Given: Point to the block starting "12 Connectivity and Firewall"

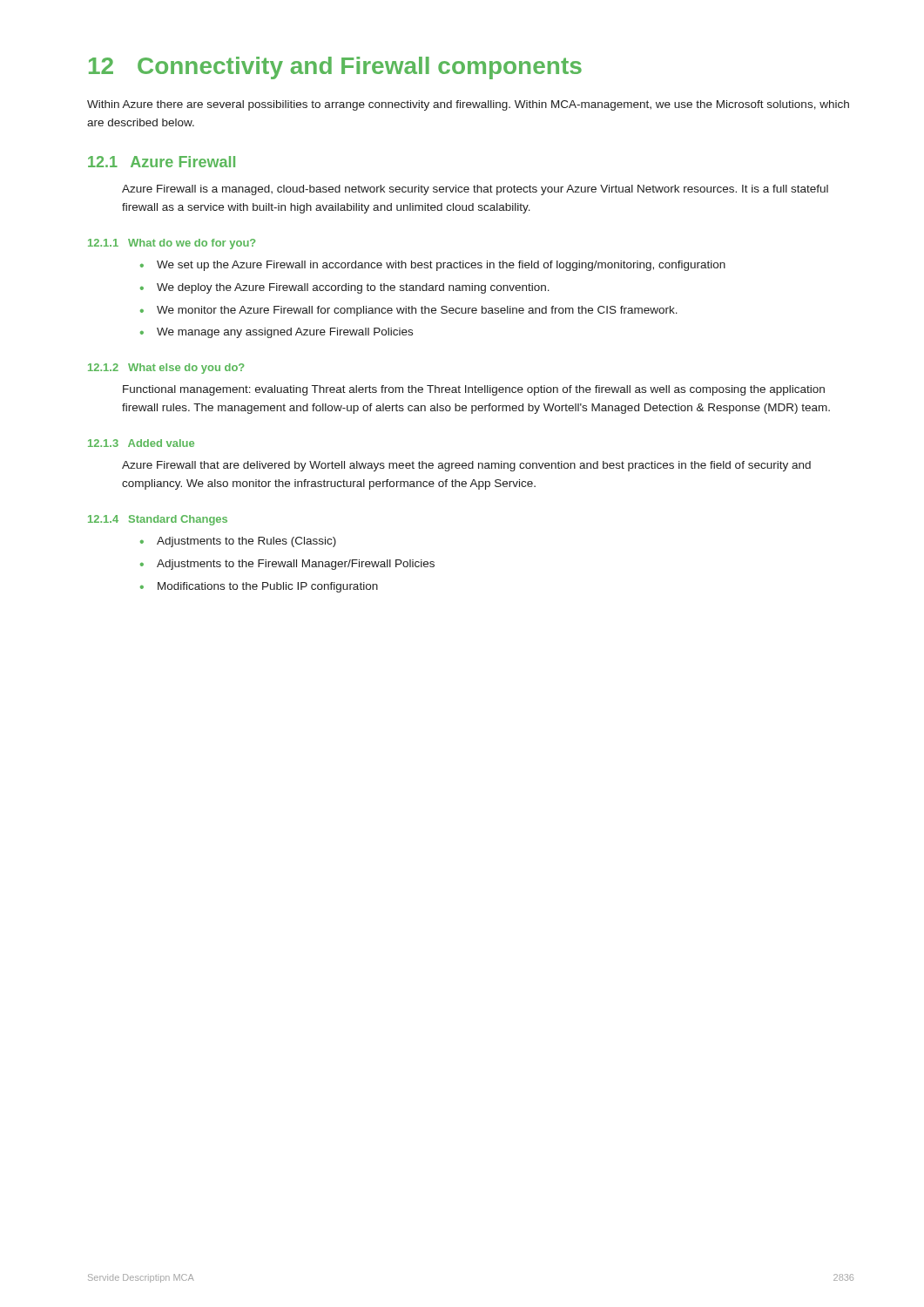Looking at the screenshot, I should [x=471, y=66].
